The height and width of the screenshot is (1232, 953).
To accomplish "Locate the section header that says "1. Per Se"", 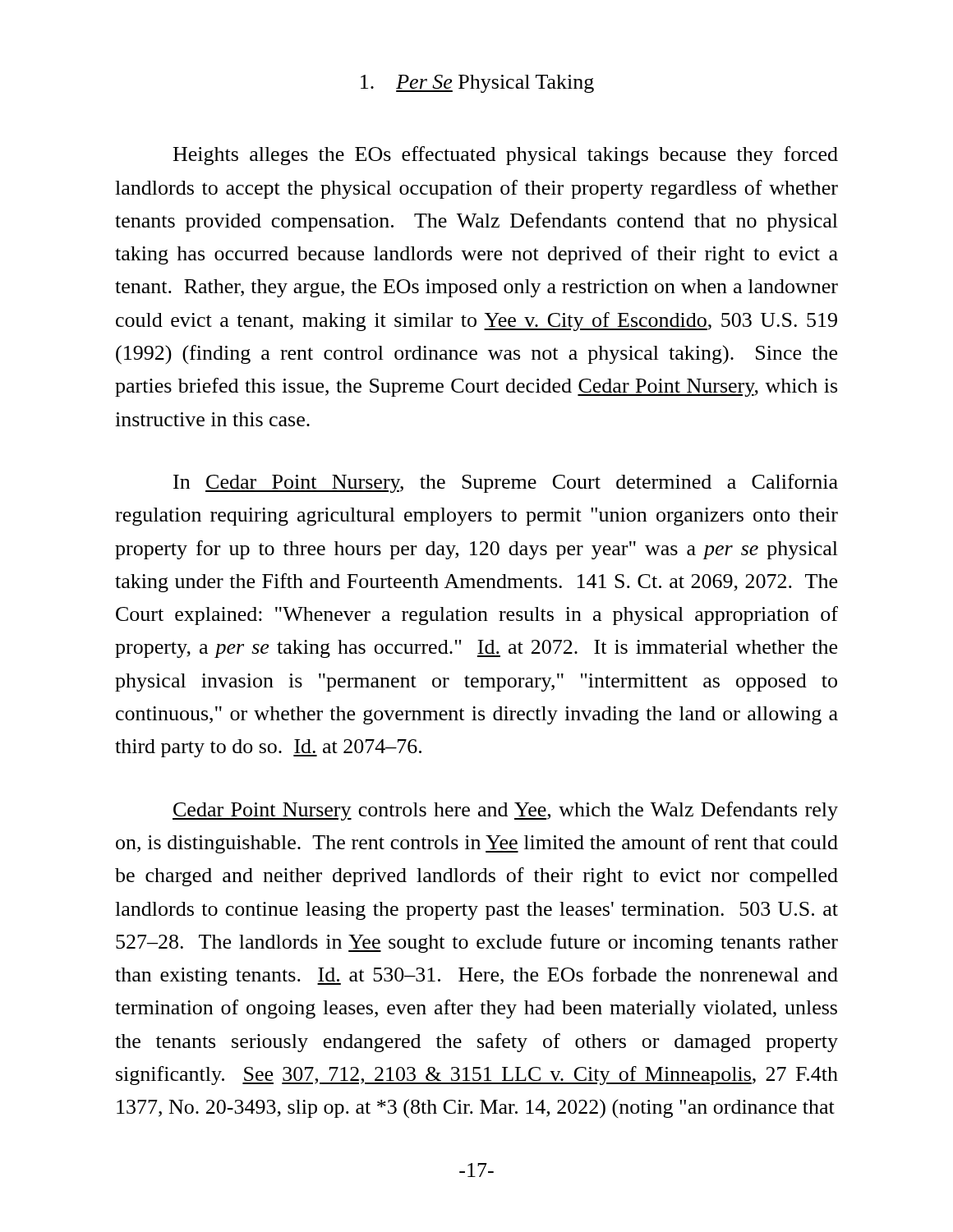I will tap(476, 82).
